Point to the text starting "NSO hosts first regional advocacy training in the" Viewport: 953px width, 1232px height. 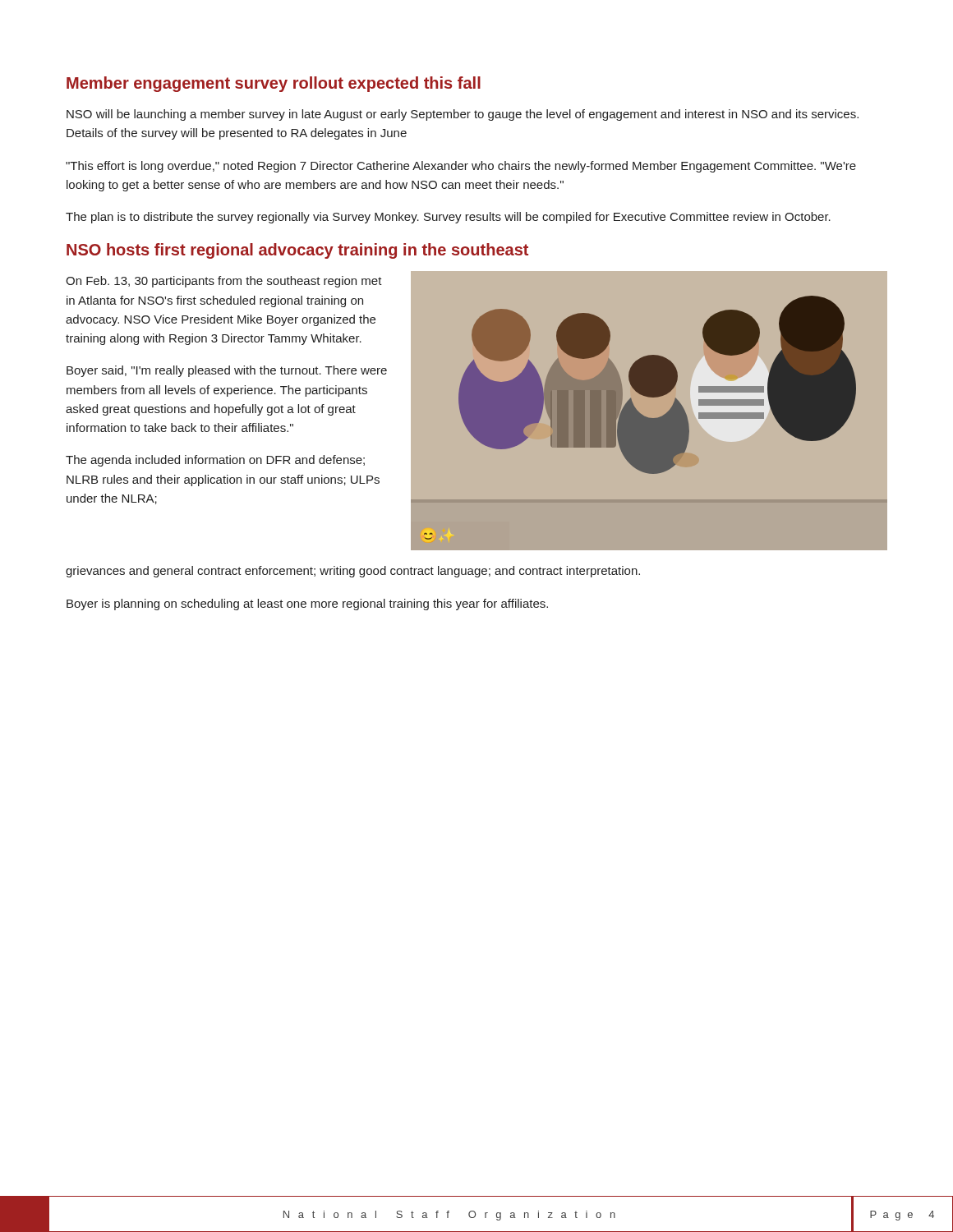pyautogui.click(x=297, y=250)
